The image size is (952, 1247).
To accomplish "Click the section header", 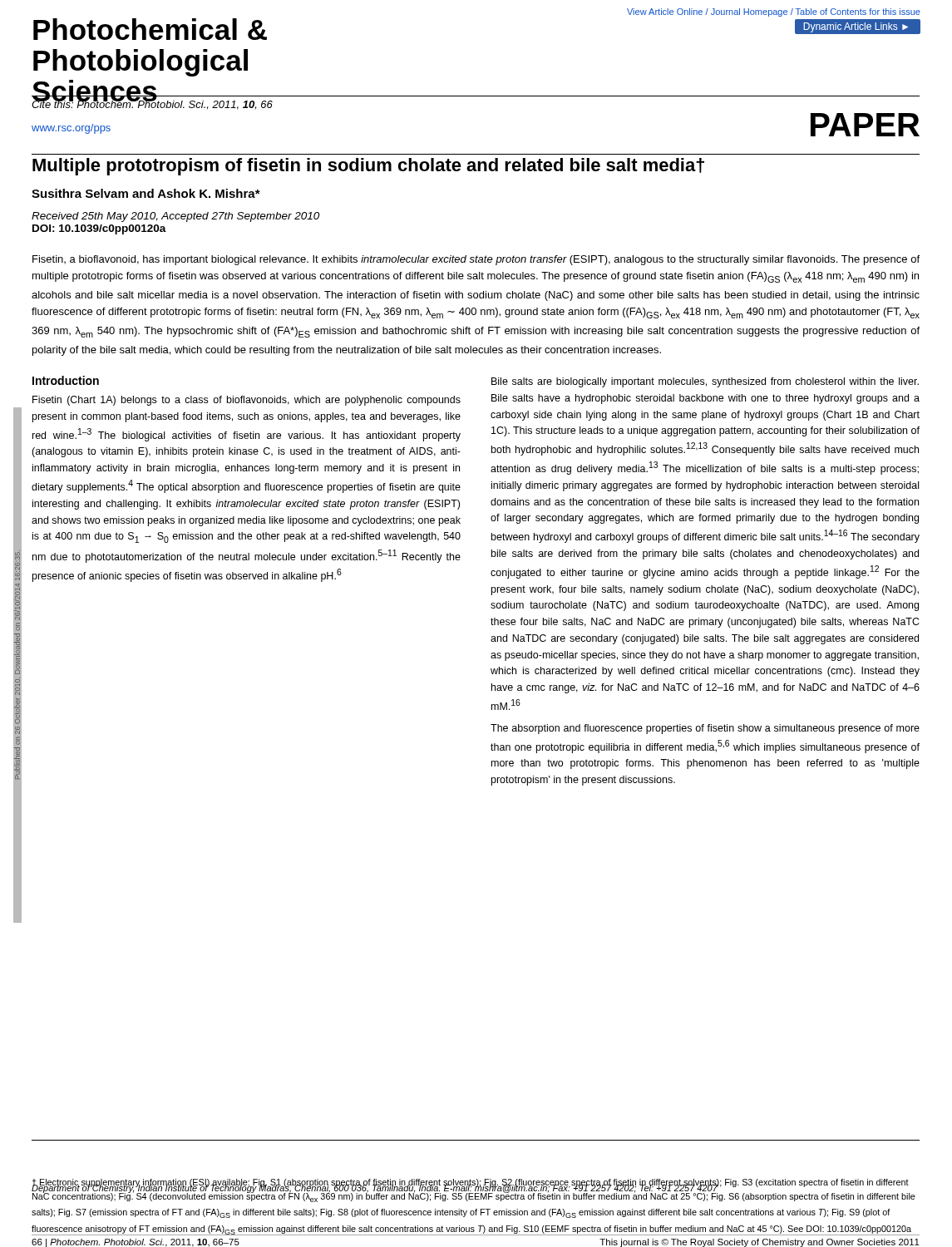I will point(66,381).
